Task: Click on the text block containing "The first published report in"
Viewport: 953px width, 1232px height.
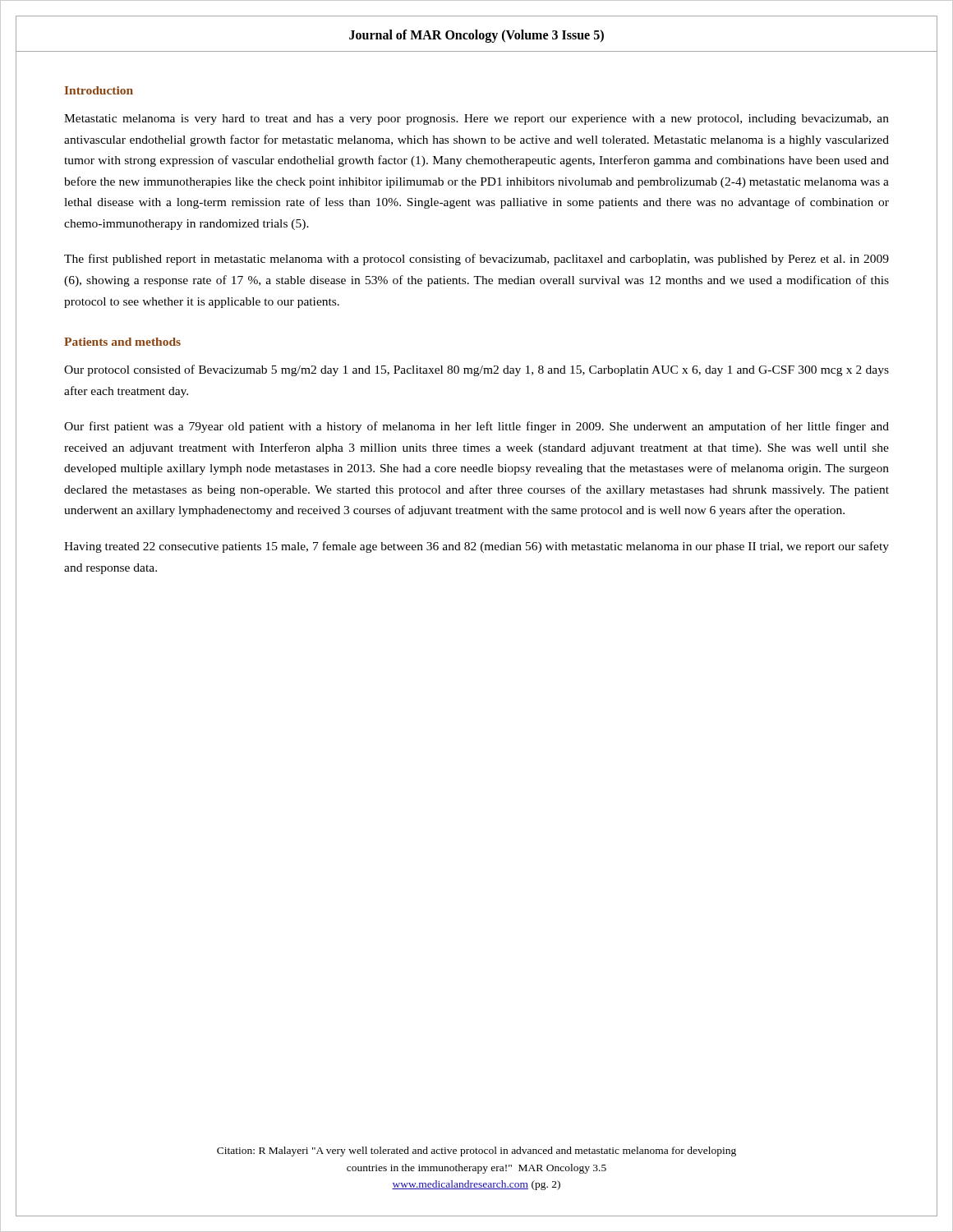Action: (476, 280)
